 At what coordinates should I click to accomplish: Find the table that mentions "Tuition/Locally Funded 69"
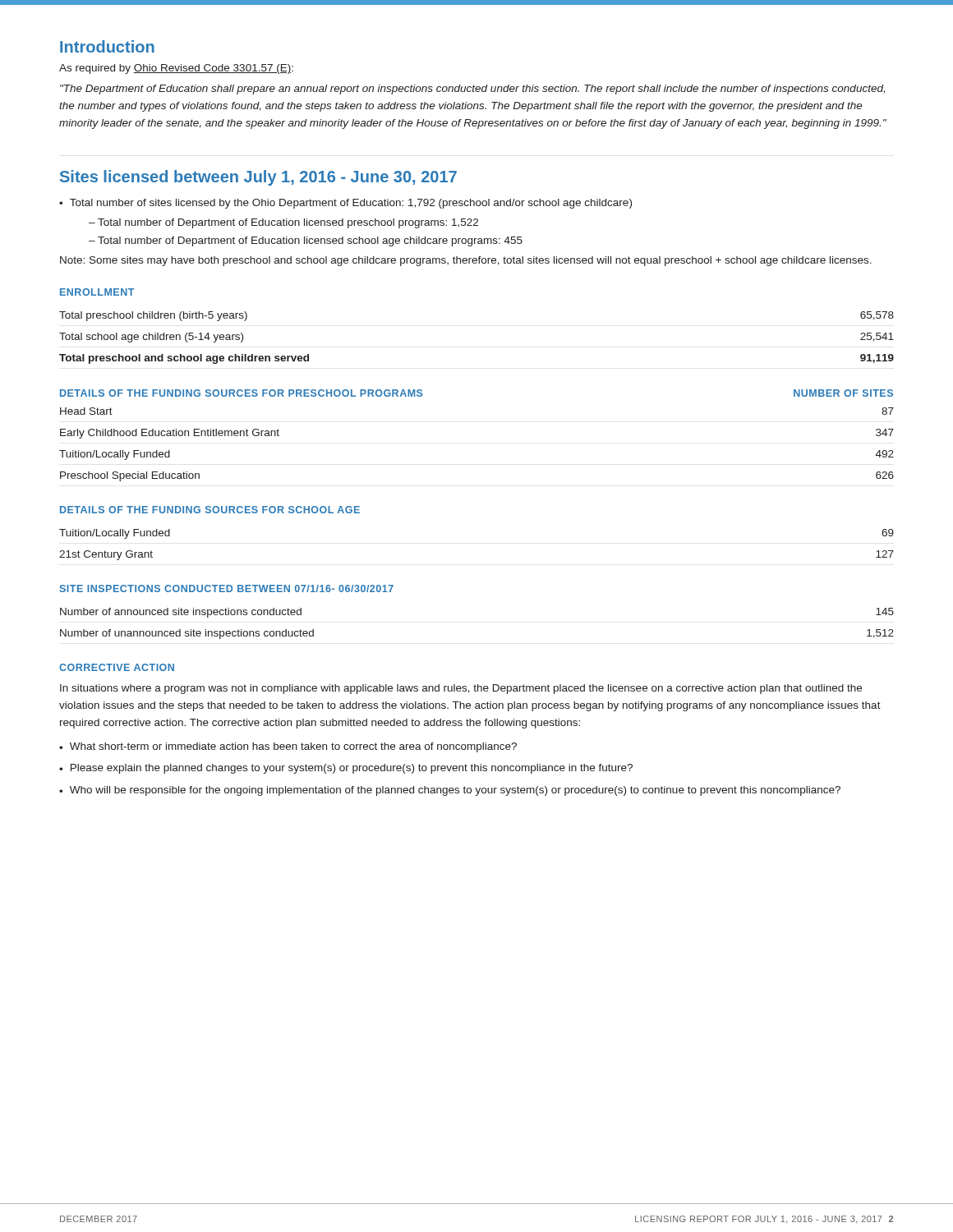pyautogui.click(x=476, y=544)
